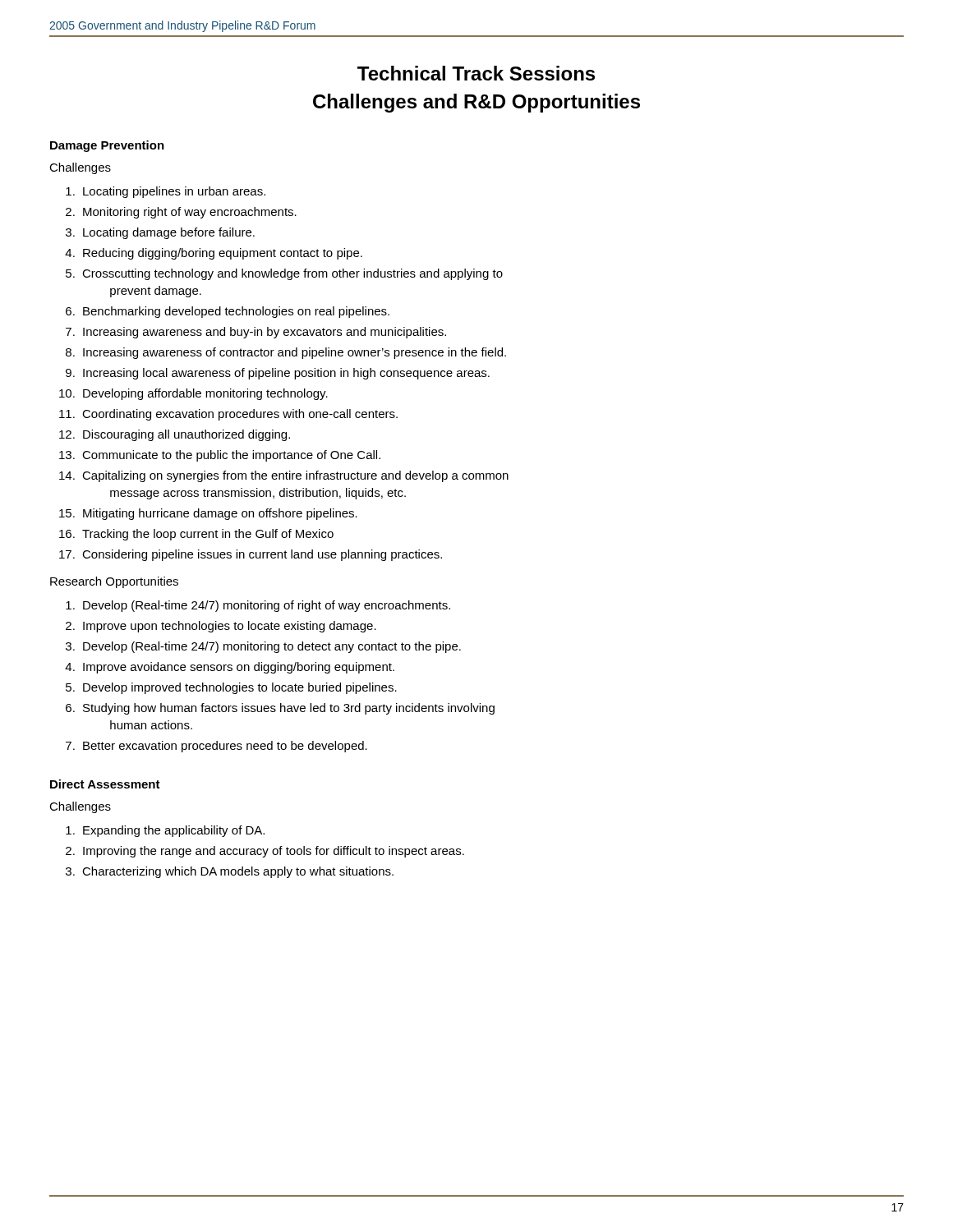Click on the text block starting "Expanding the applicability of DA."
The width and height of the screenshot is (953, 1232).
174,830
